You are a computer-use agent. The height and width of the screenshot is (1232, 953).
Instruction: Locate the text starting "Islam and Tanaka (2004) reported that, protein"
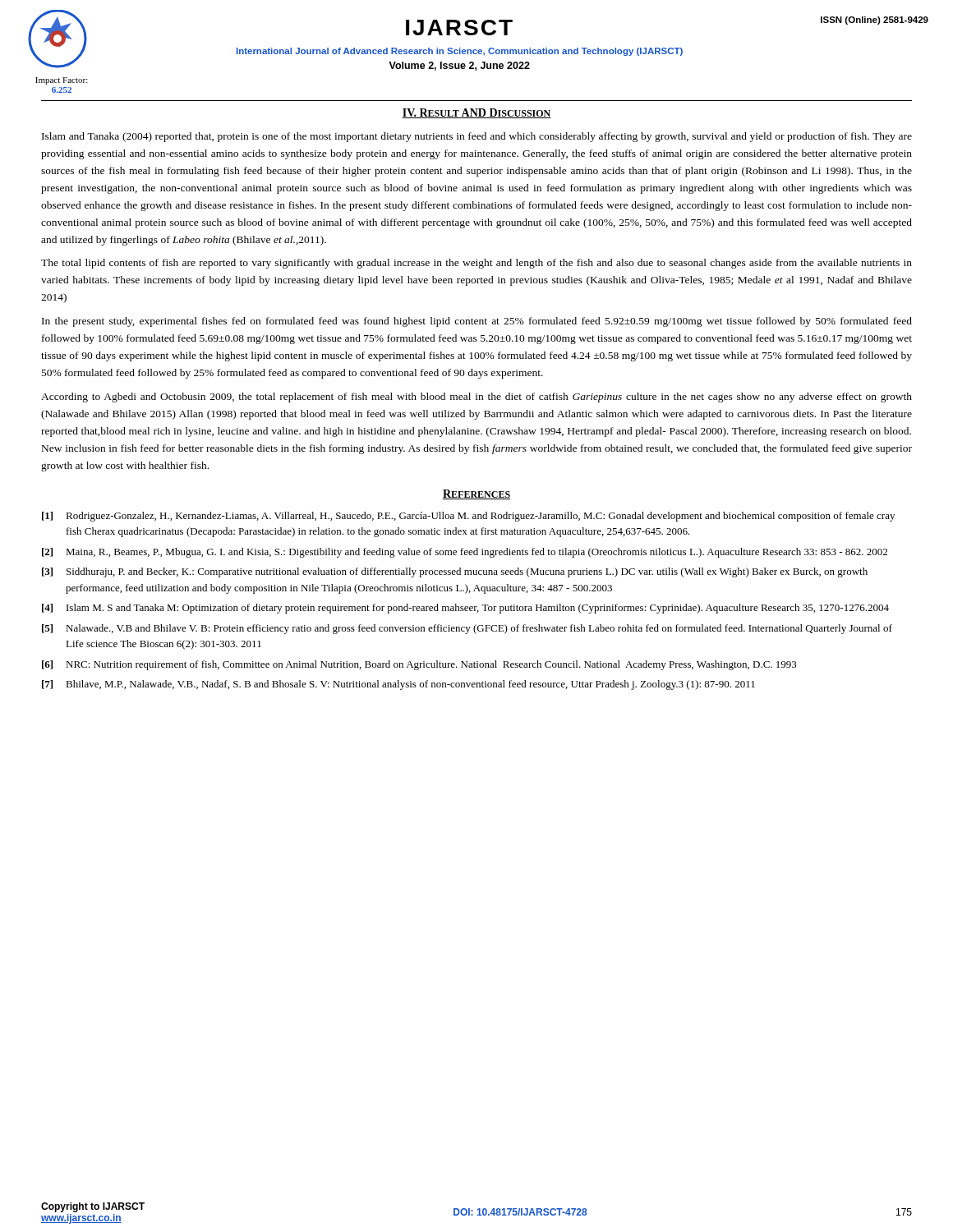[476, 187]
